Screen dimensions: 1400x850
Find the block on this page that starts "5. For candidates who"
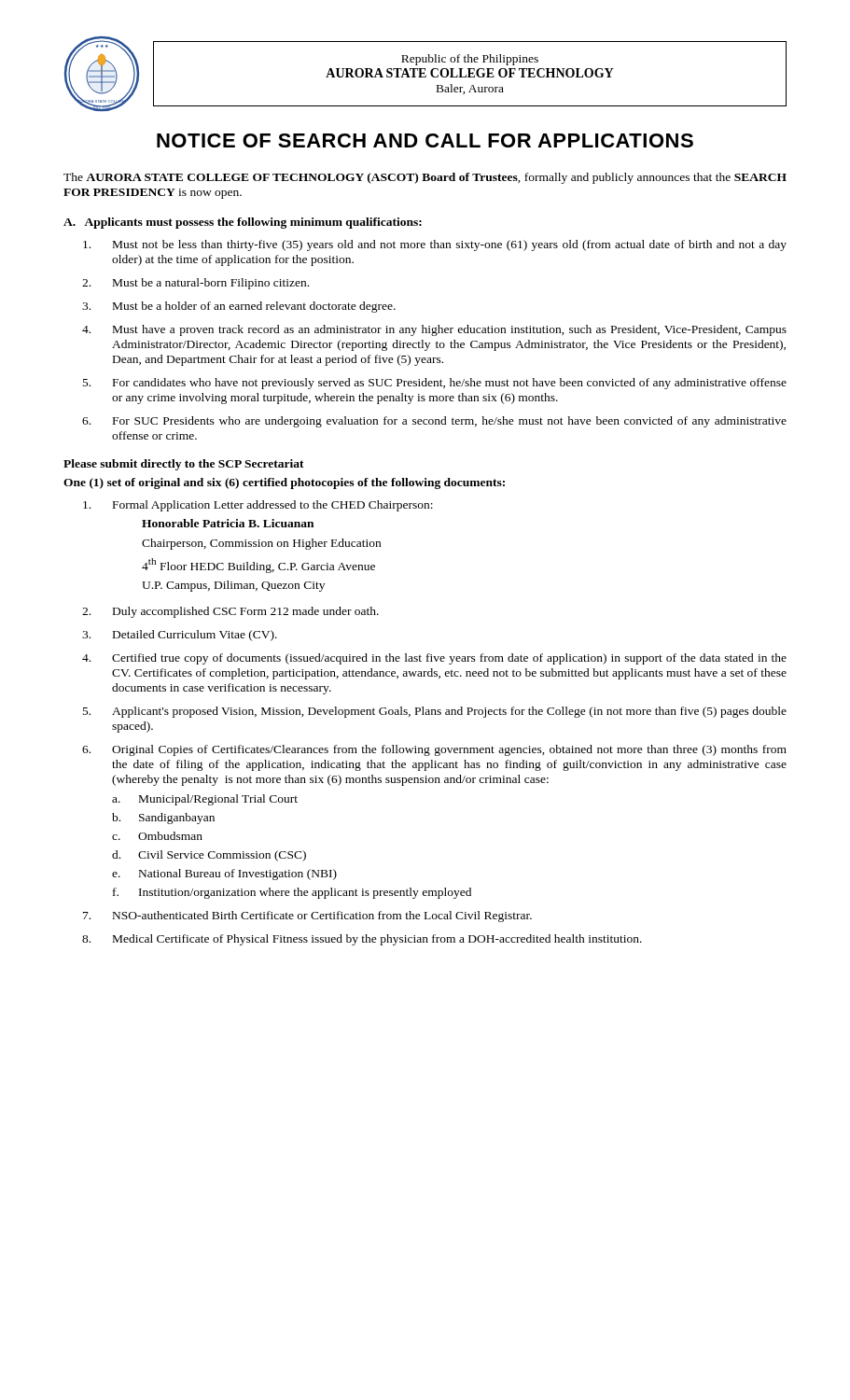pos(434,390)
